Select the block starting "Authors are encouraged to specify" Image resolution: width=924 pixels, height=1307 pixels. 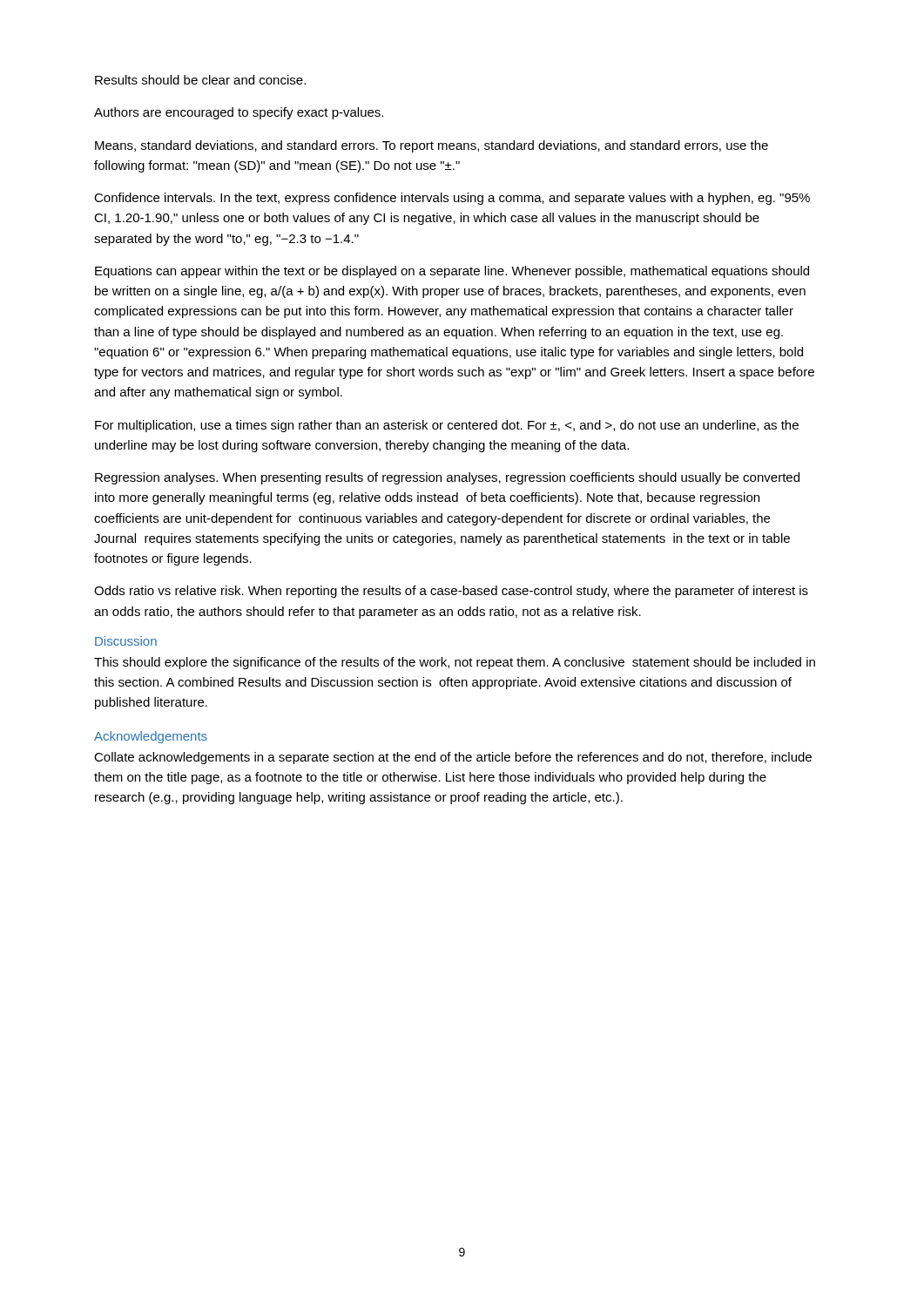pyautogui.click(x=239, y=112)
